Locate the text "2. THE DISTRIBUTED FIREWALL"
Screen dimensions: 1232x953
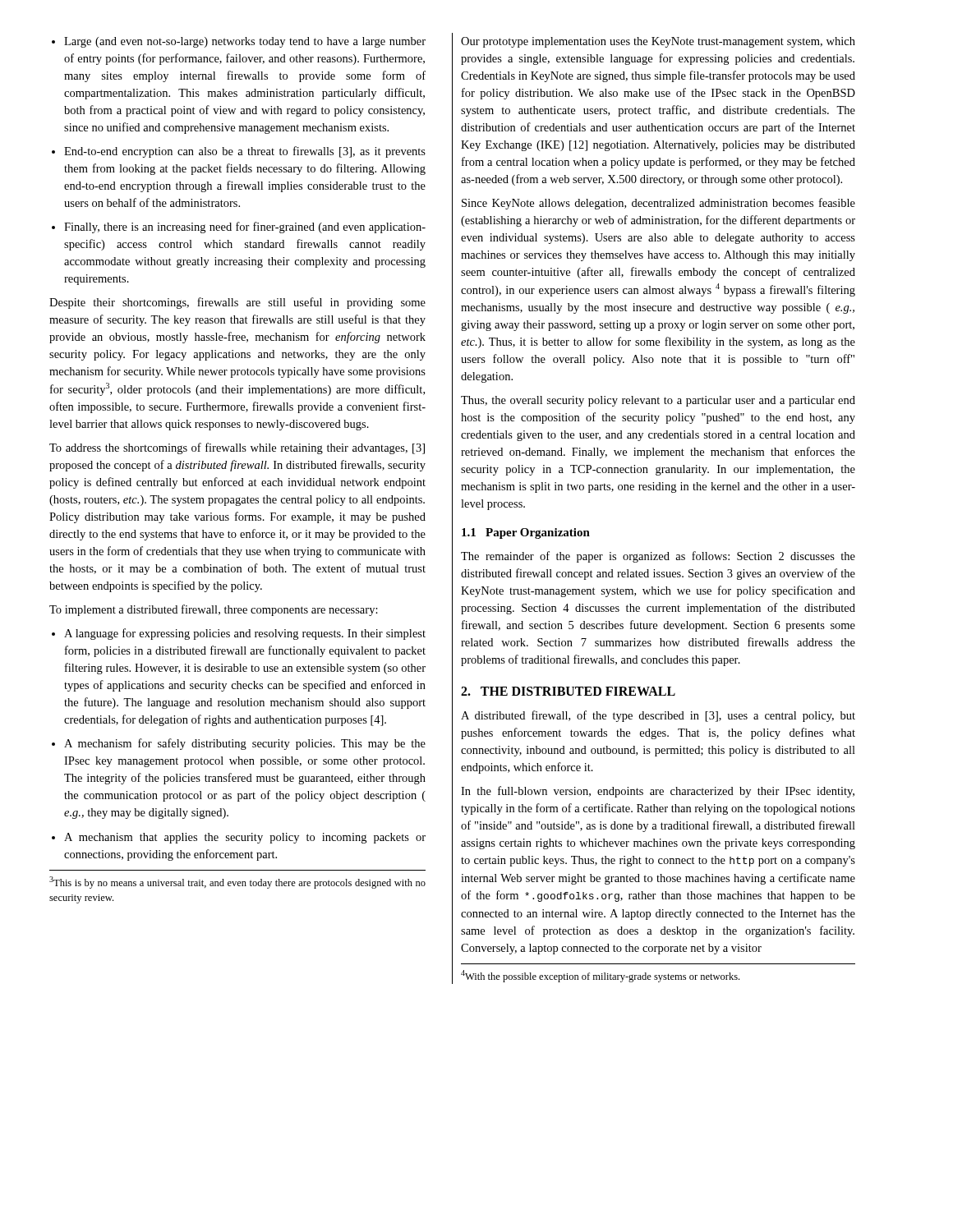(568, 691)
